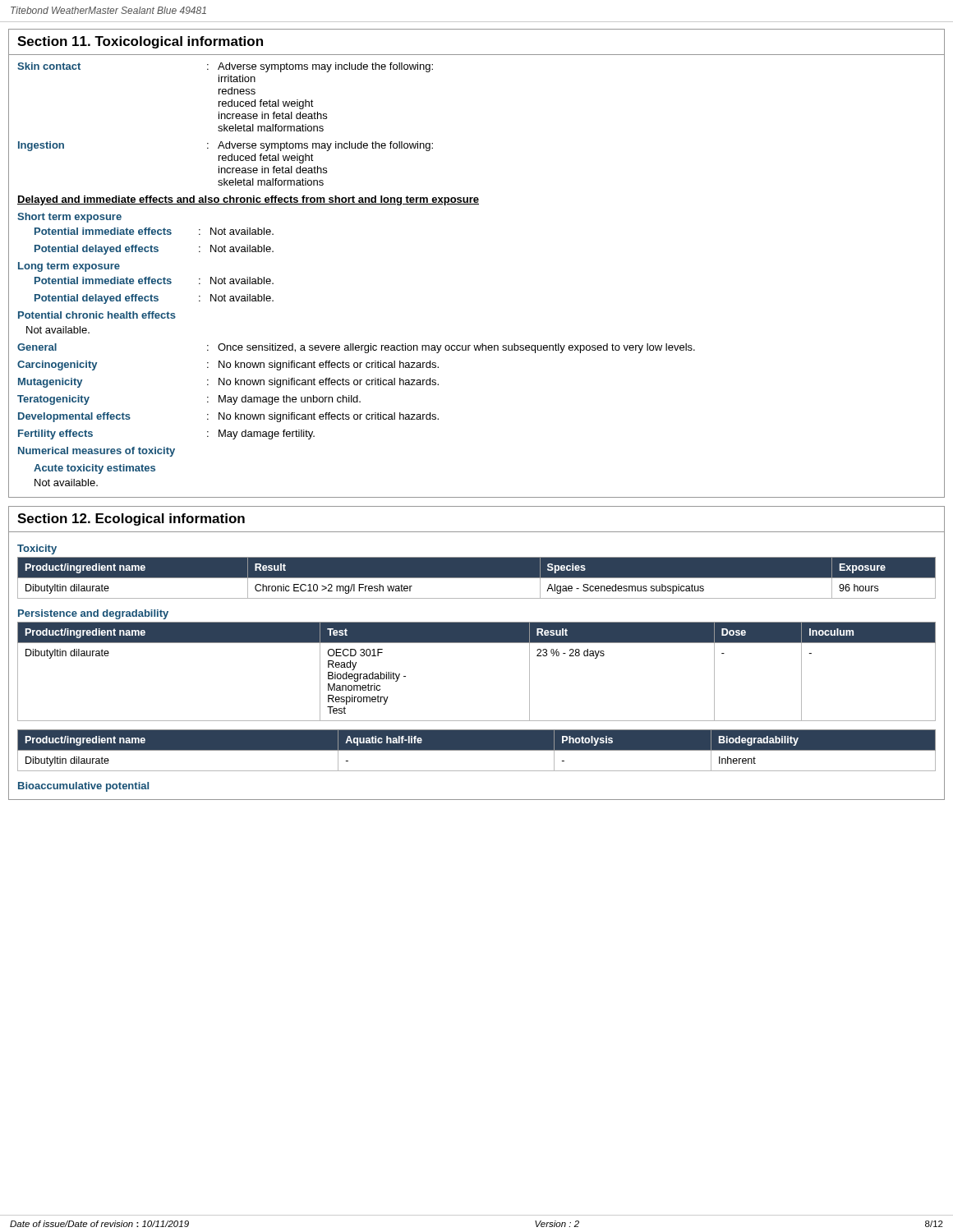Find the block starting "Developmental effects : No known significant"
This screenshot has width=953, height=1232.
(228, 417)
